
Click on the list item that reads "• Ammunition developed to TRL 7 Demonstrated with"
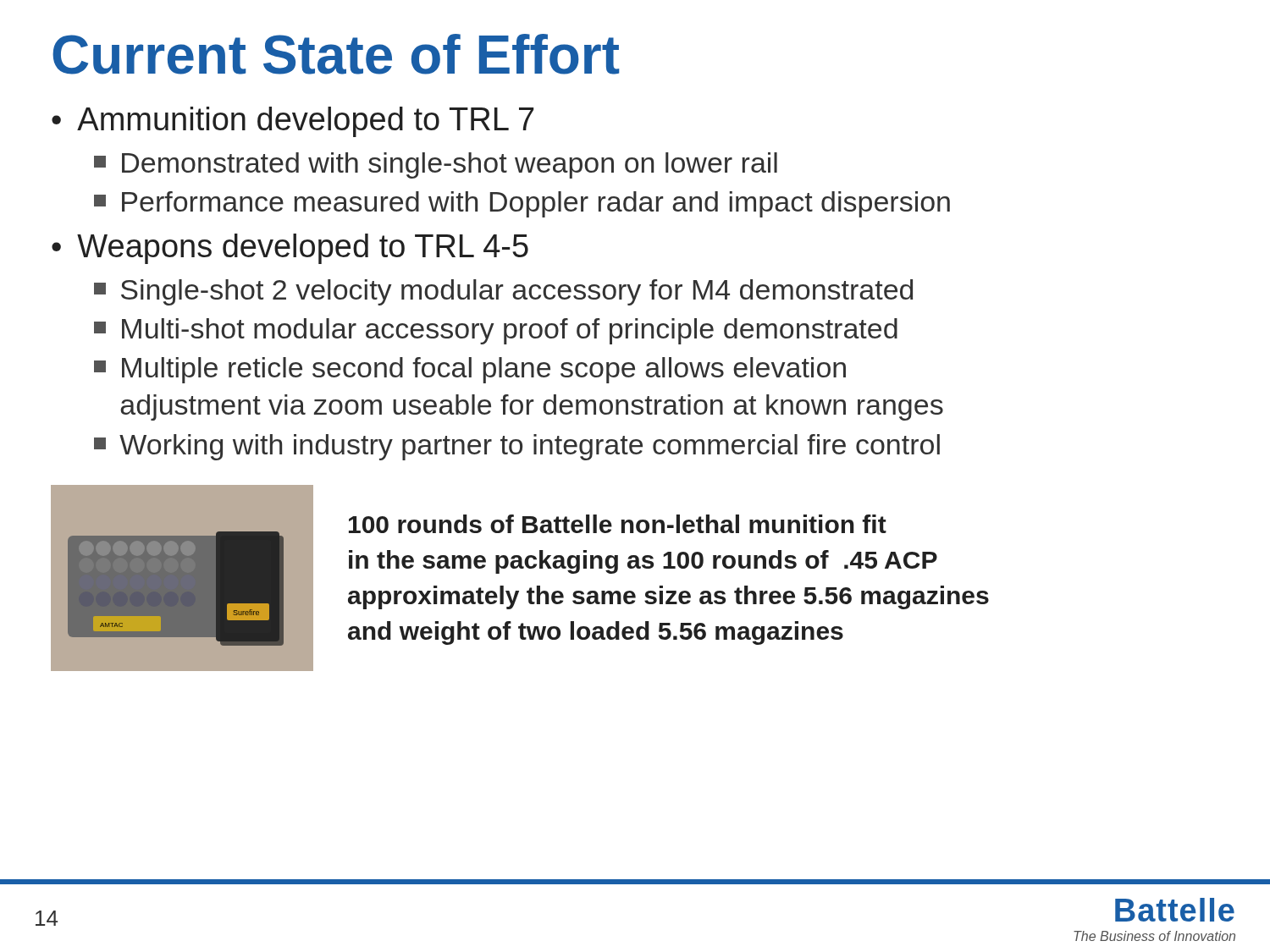[x=501, y=162]
